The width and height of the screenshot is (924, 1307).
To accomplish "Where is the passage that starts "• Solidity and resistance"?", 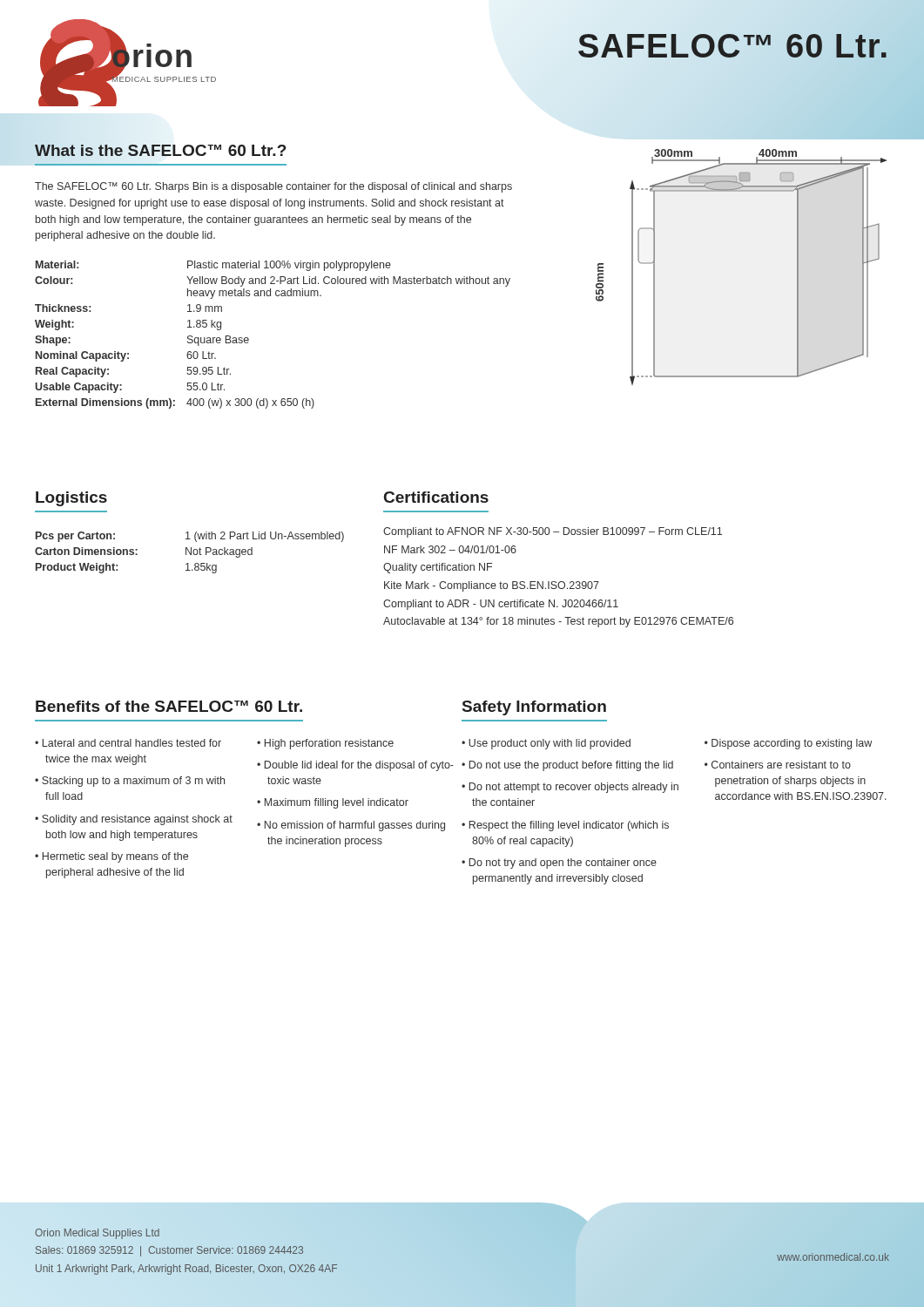I will tap(134, 827).
